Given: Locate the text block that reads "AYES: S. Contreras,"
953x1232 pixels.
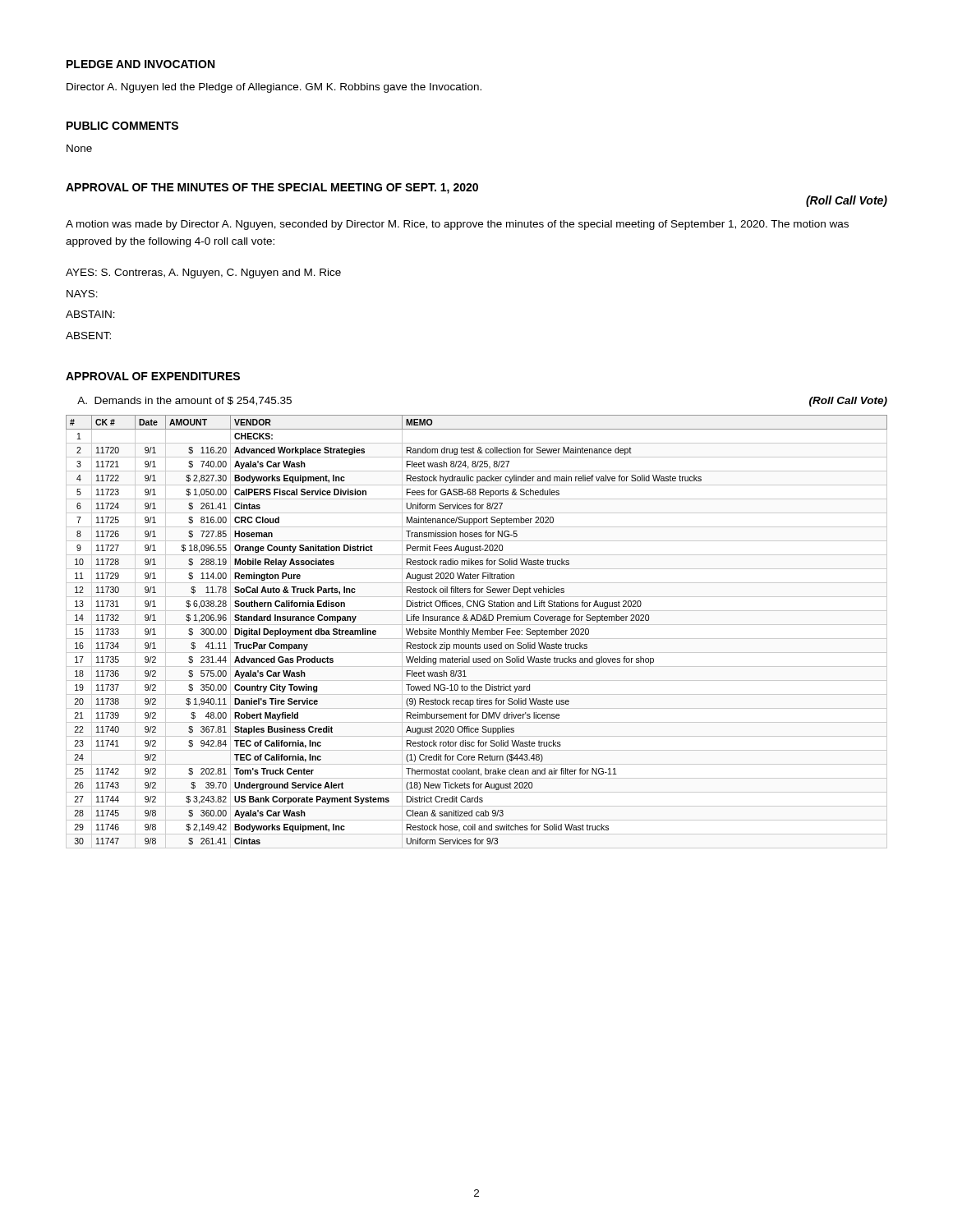Looking at the screenshot, I should (203, 274).
